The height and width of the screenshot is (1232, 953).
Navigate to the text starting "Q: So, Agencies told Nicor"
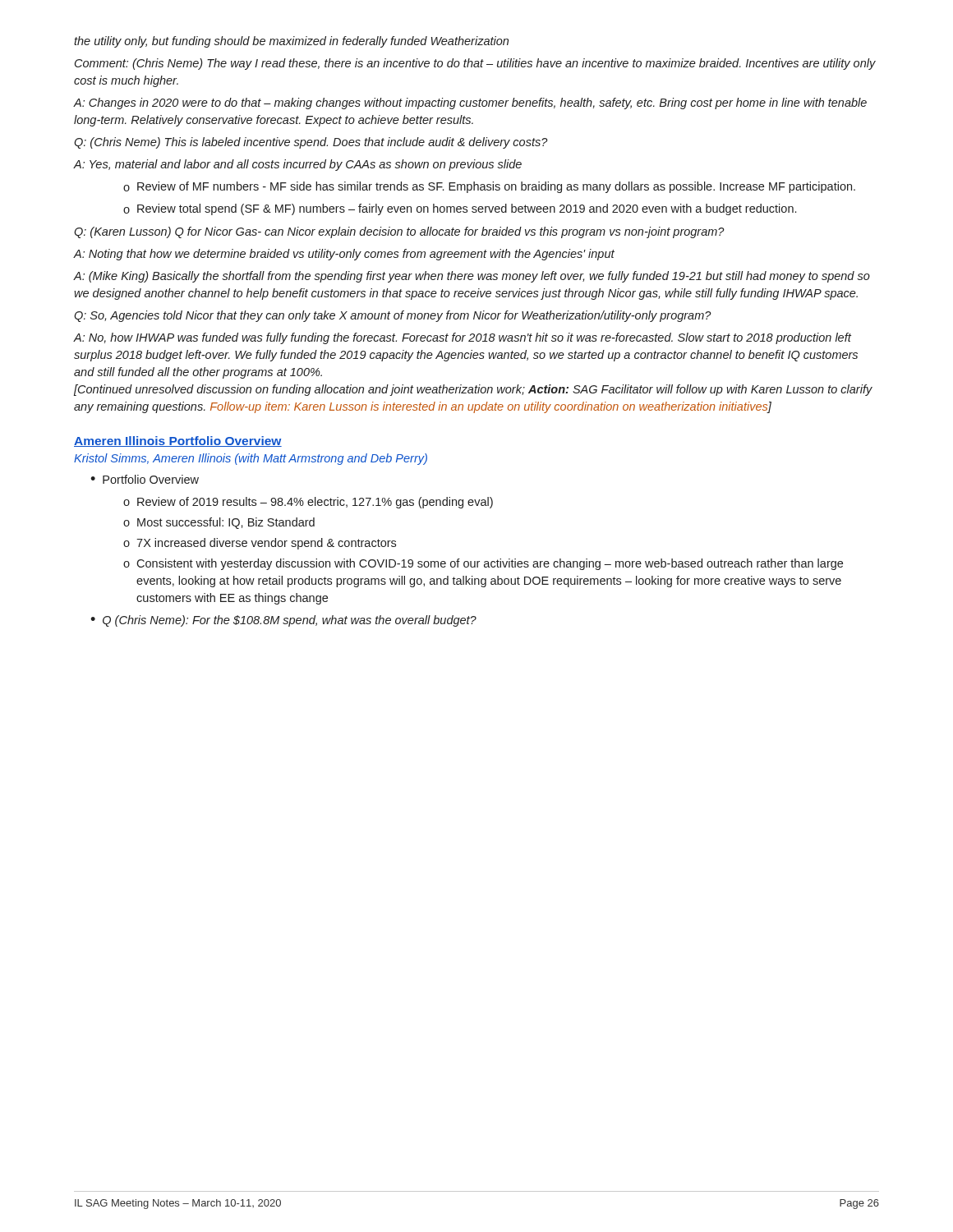(476, 316)
